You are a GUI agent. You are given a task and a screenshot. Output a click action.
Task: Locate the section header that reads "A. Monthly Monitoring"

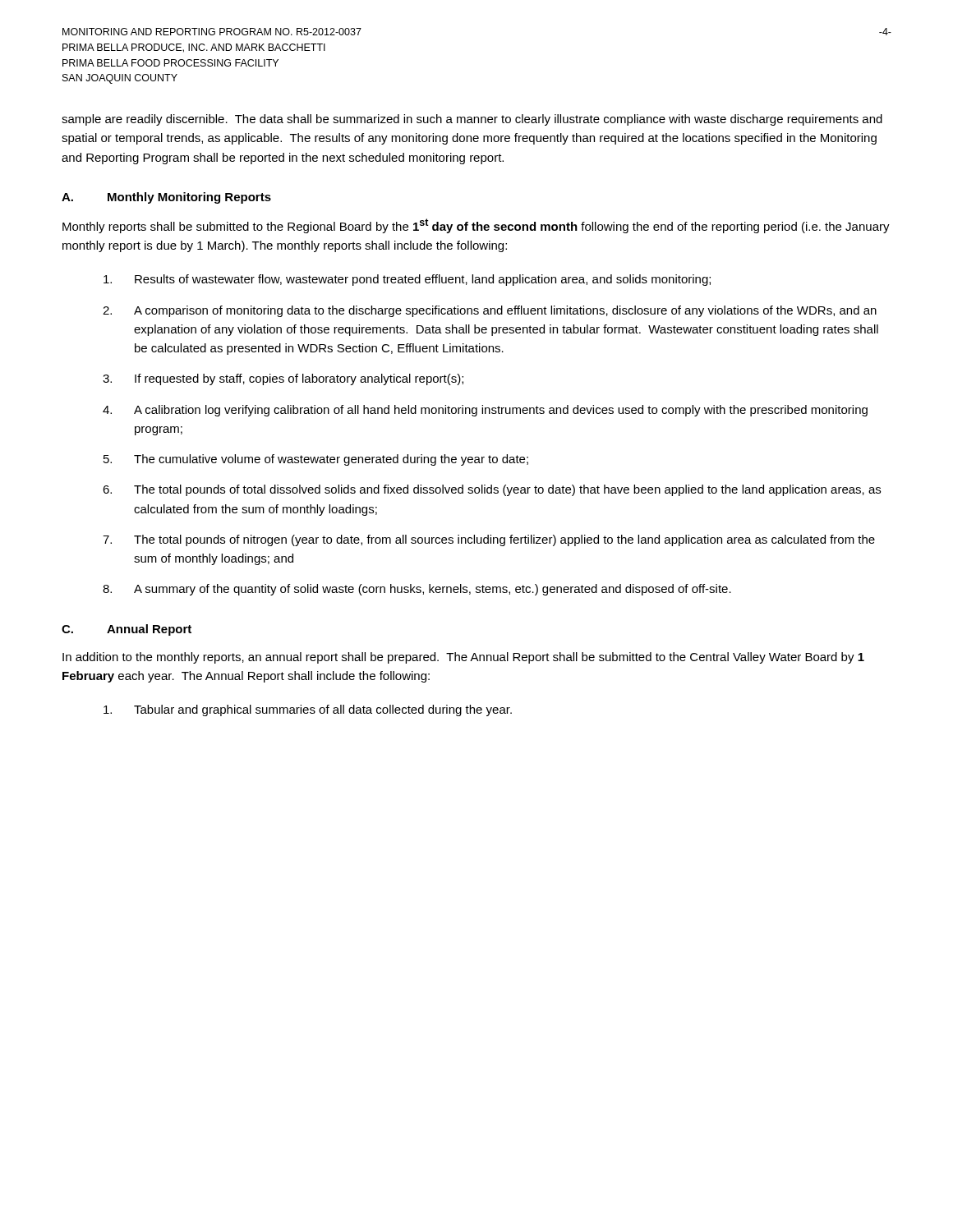coord(166,197)
